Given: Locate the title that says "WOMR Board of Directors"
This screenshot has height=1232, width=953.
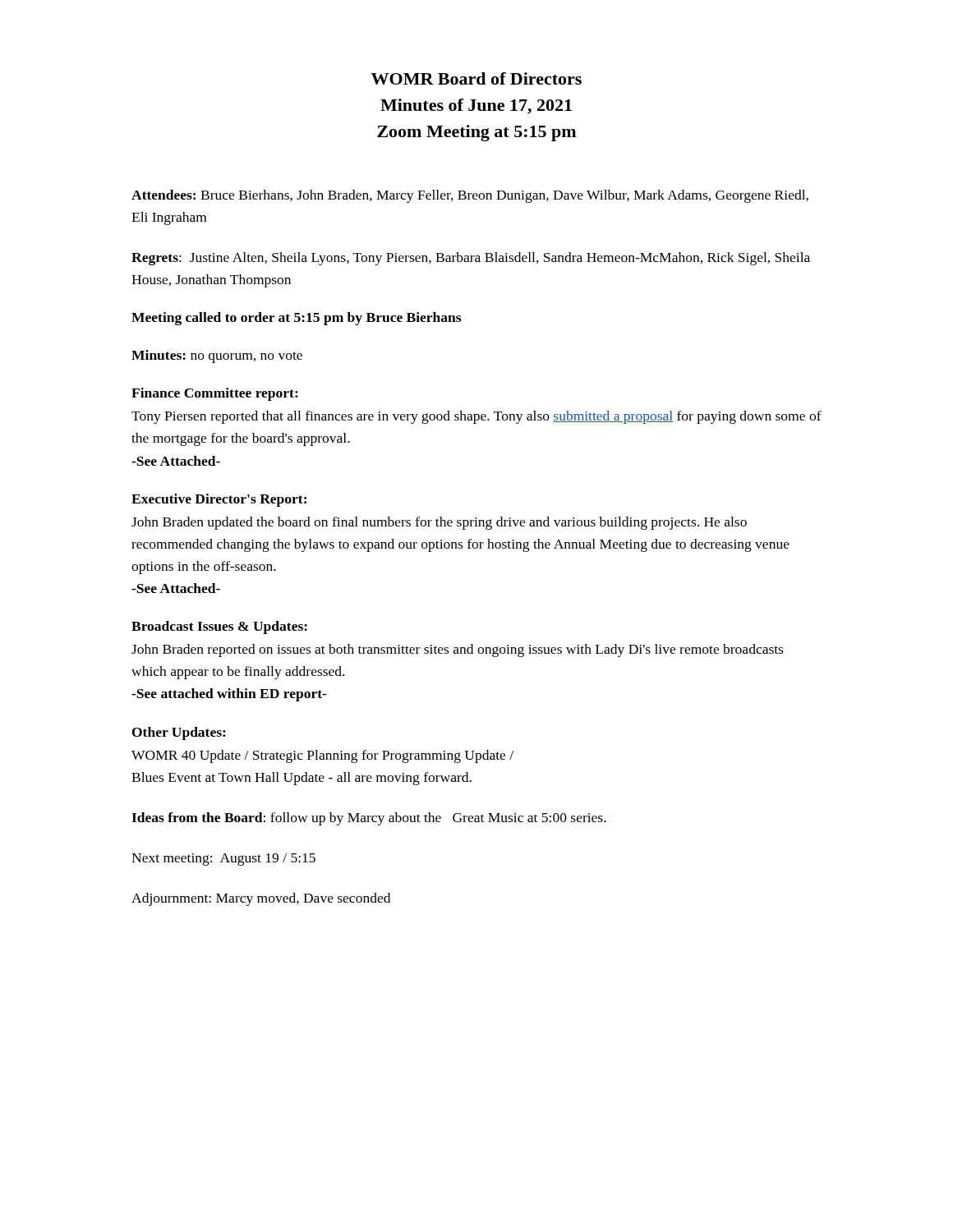Looking at the screenshot, I should [x=476, y=105].
